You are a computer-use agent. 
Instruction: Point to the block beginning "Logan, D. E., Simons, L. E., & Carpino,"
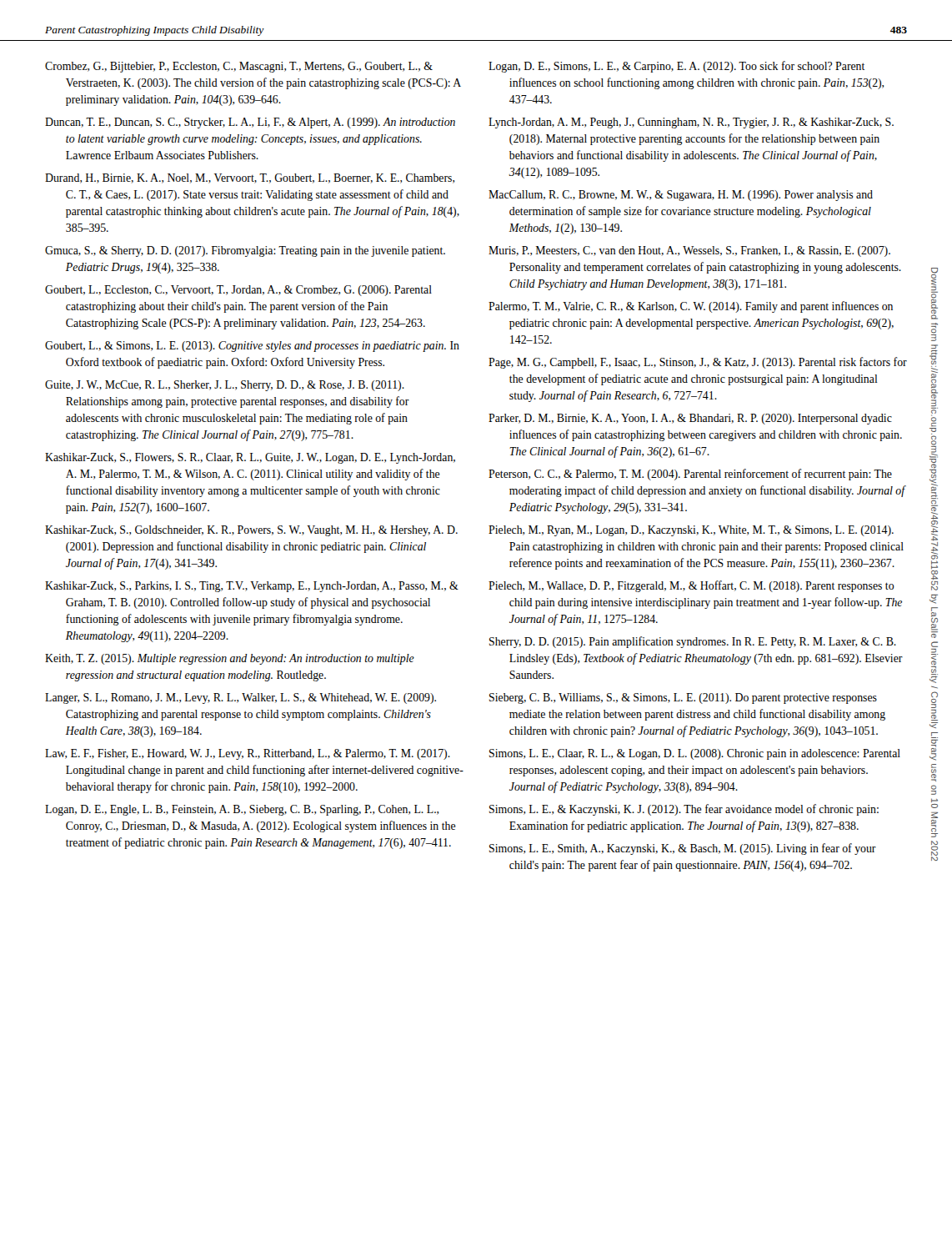686,83
